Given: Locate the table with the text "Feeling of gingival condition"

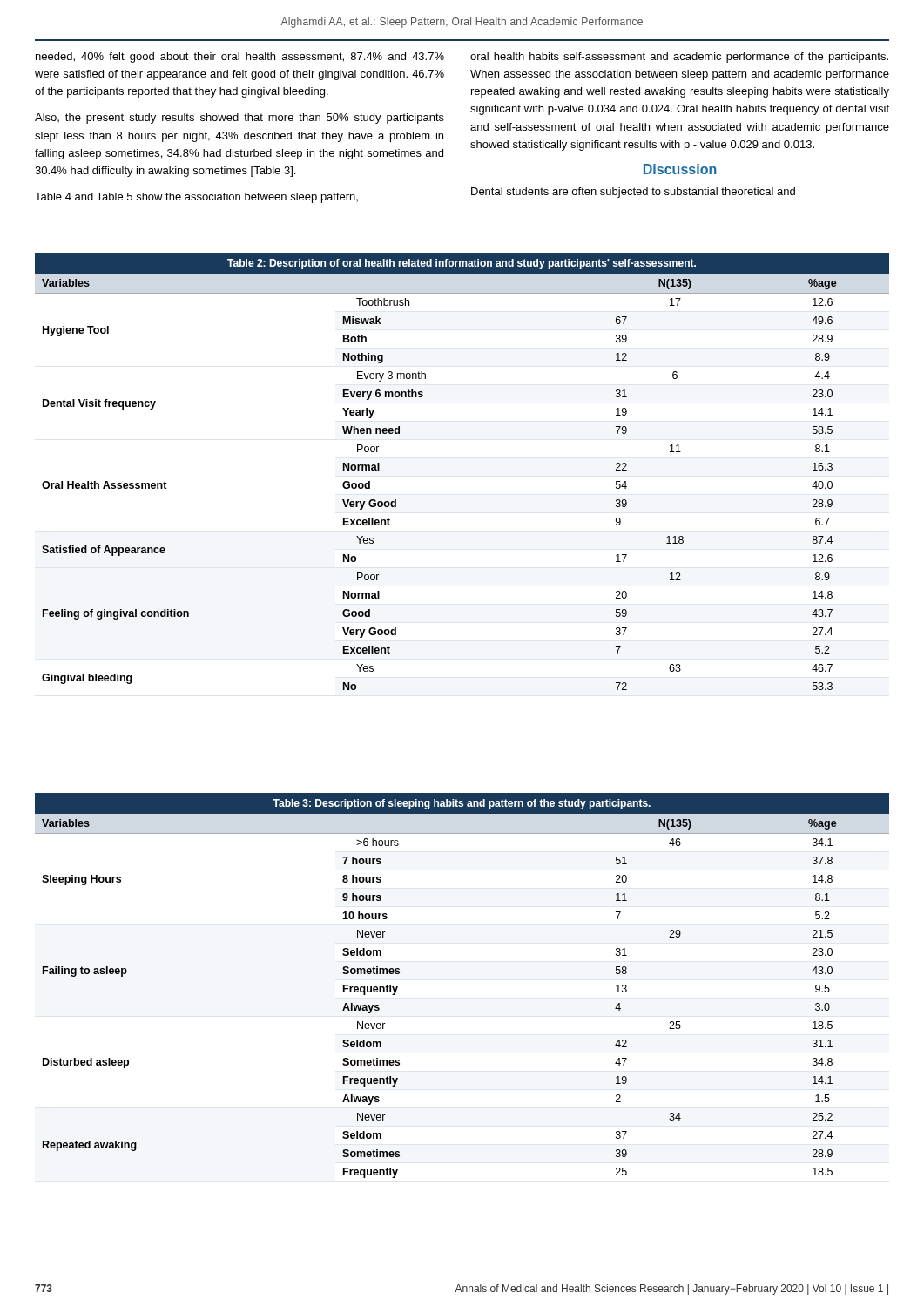Looking at the screenshot, I should click(x=462, y=474).
